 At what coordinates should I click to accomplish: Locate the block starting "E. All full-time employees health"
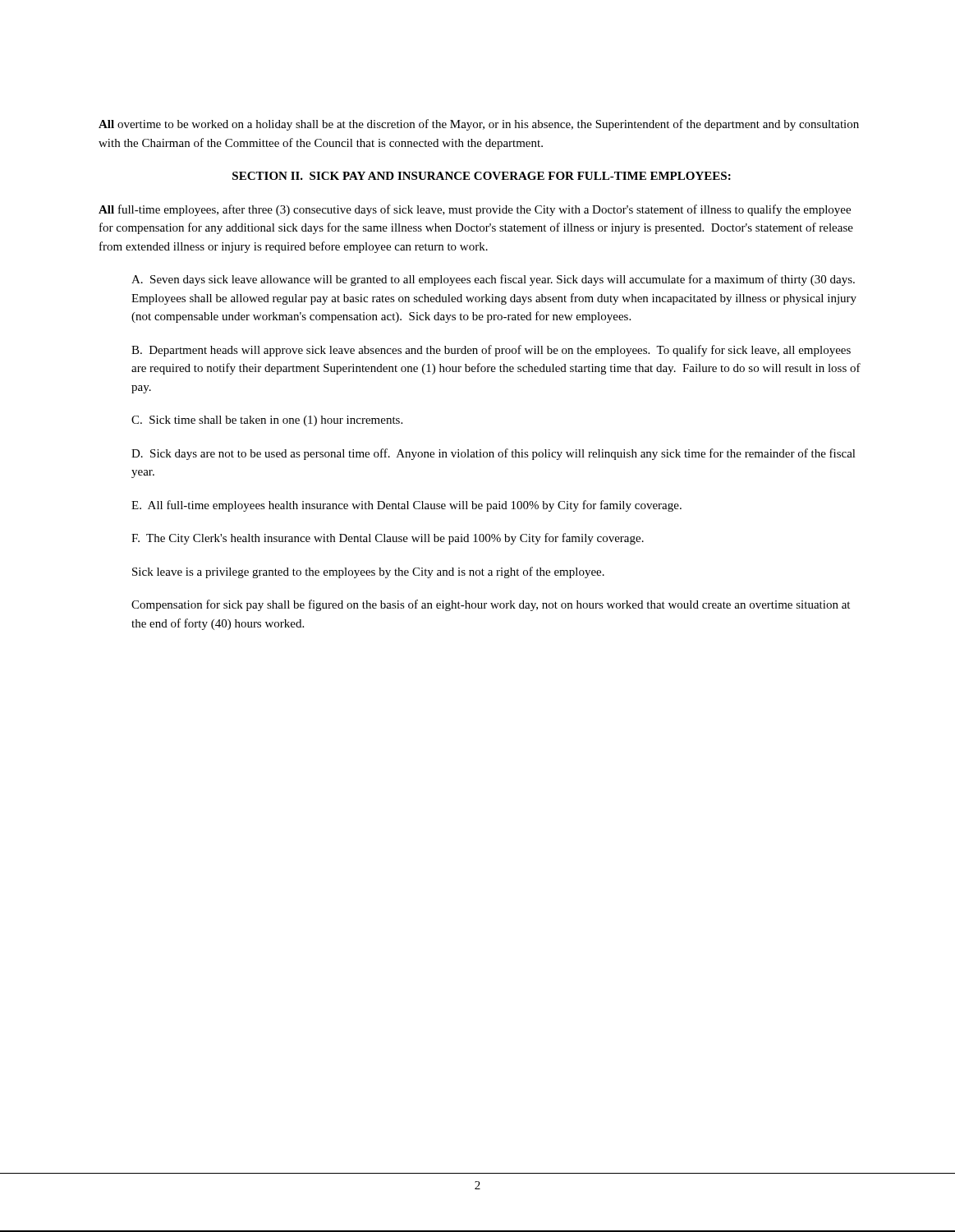(407, 505)
